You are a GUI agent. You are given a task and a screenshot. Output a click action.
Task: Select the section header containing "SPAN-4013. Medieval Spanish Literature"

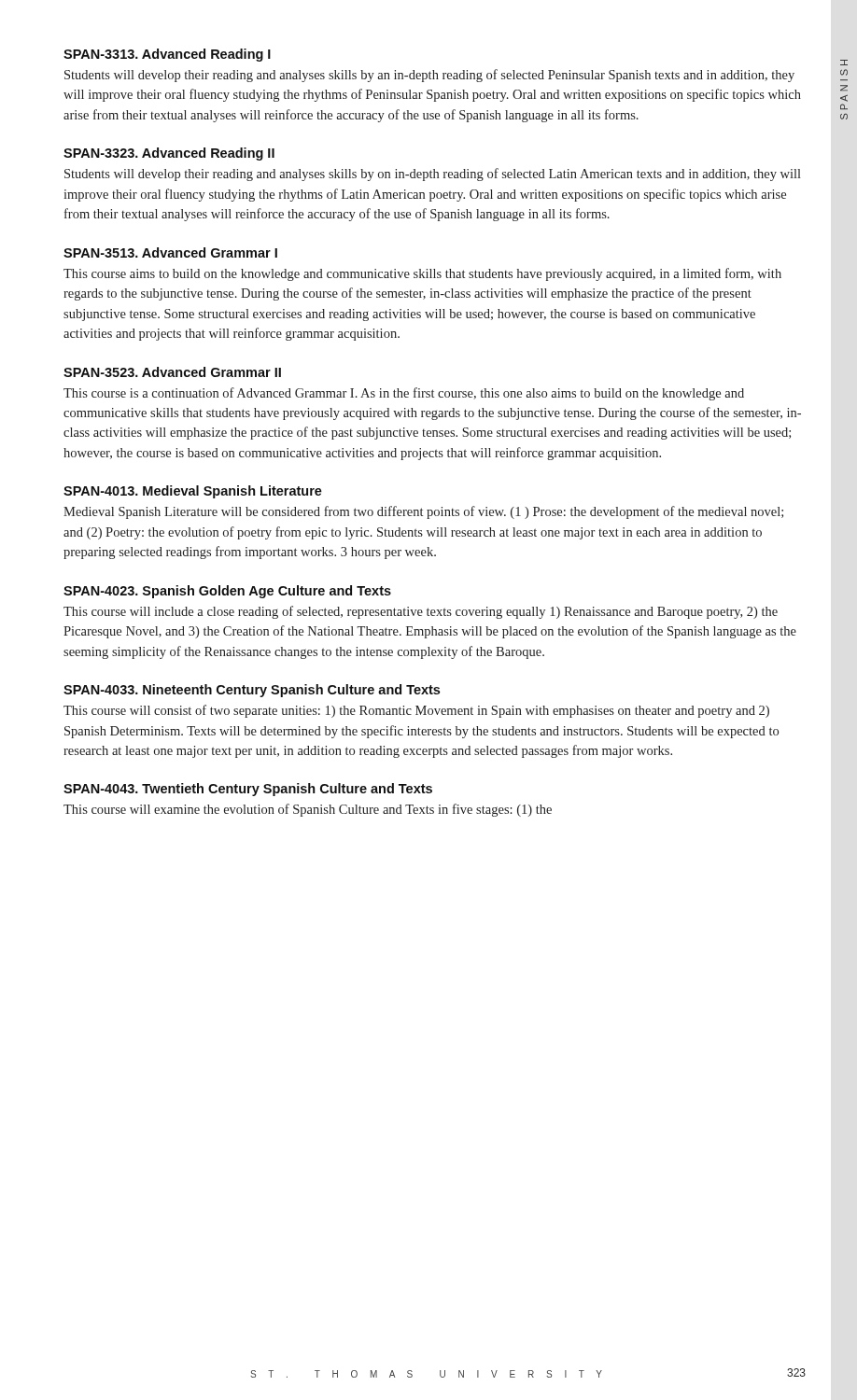click(x=193, y=491)
